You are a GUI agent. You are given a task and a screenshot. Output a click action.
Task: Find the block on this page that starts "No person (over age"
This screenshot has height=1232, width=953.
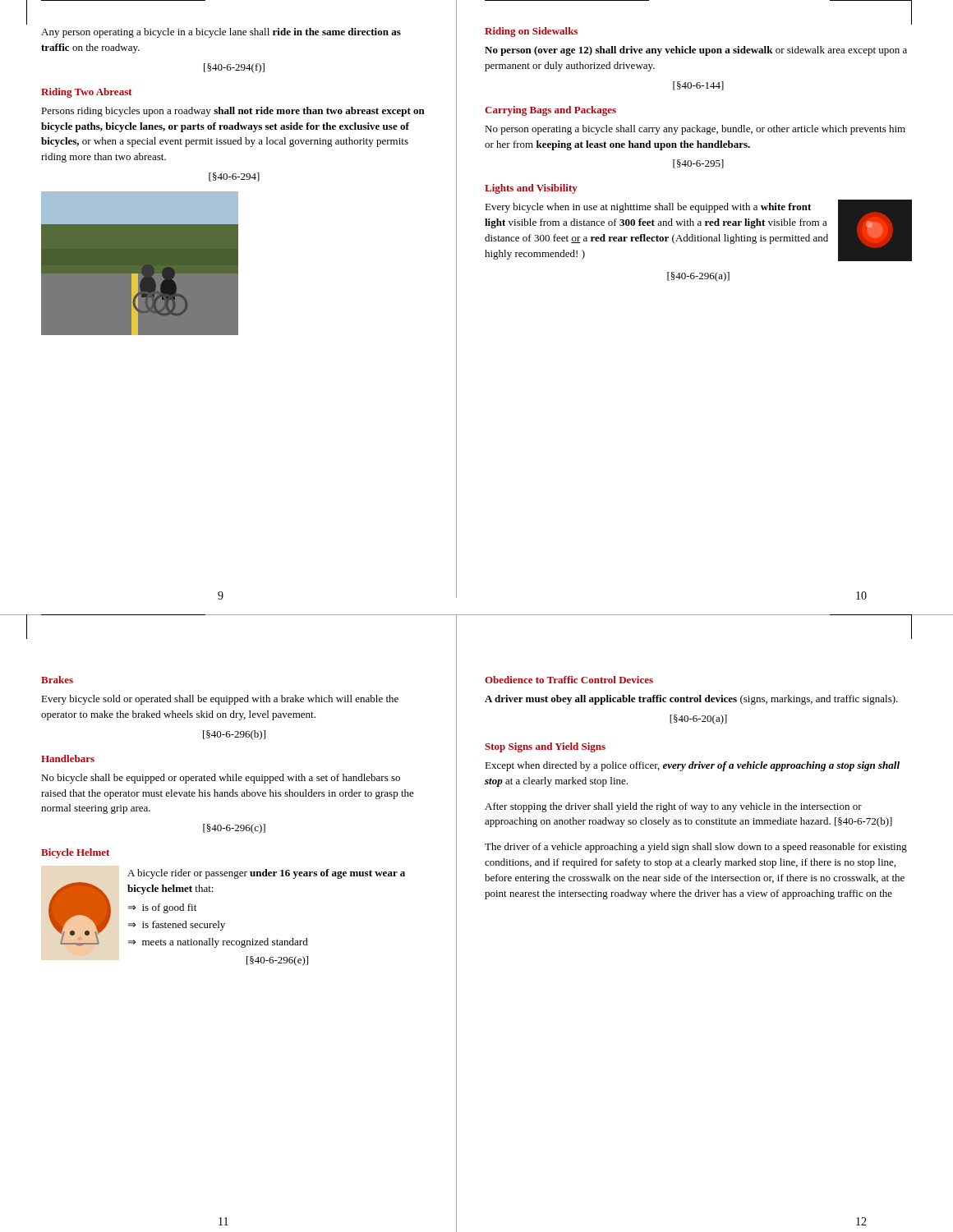point(696,57)
